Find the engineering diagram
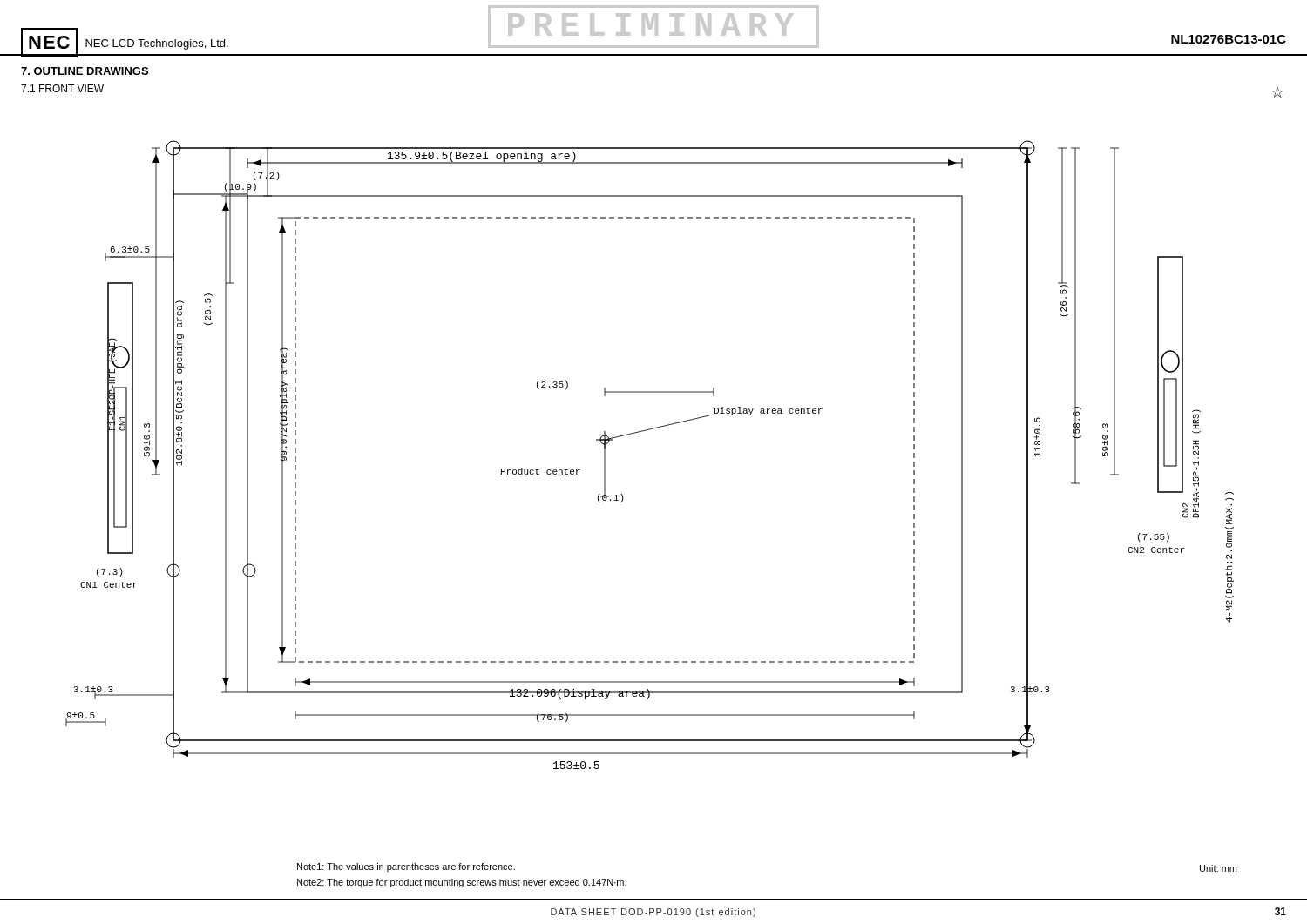 (654, 471)
